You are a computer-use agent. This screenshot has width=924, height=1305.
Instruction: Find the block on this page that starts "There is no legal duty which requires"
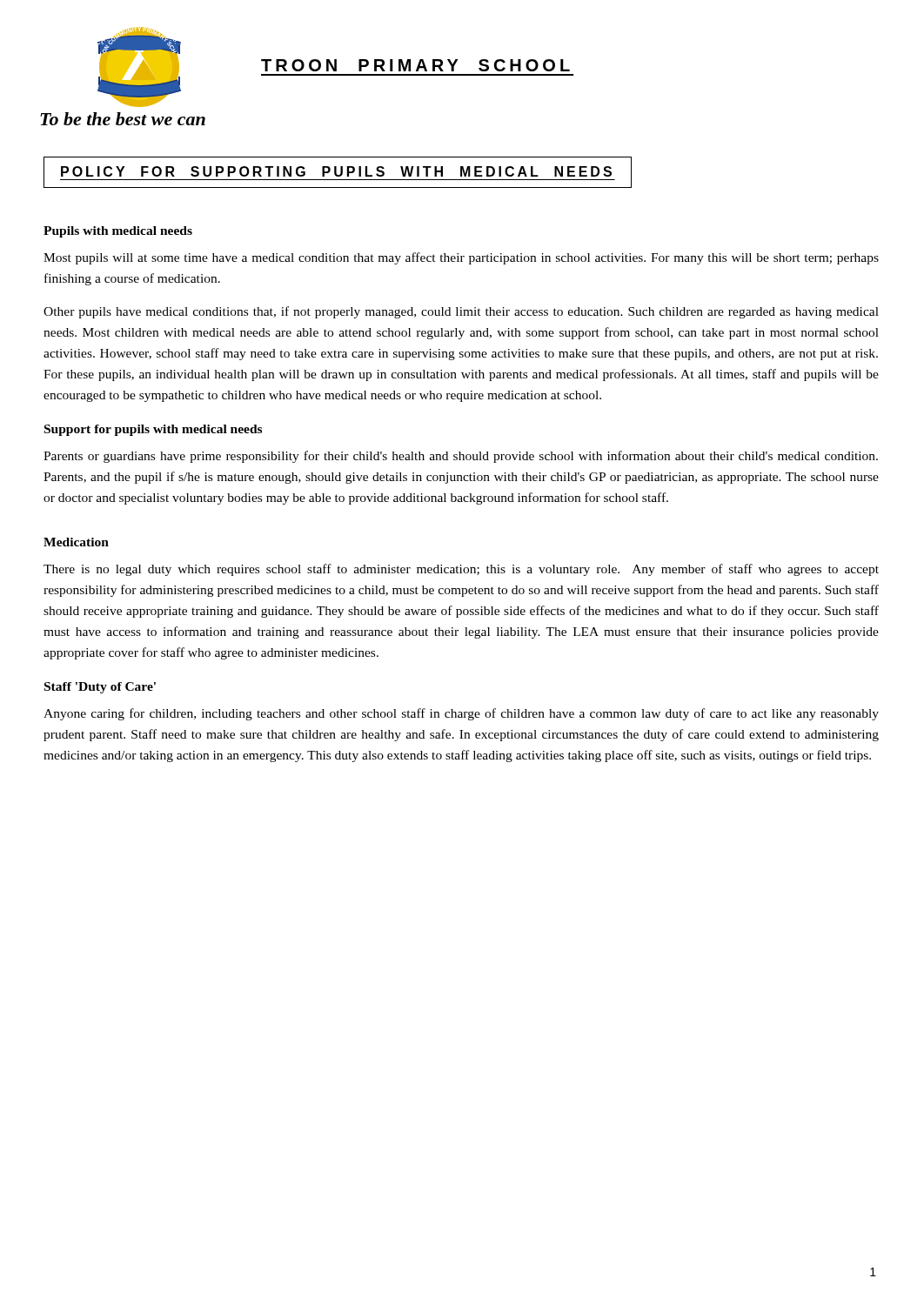point(461,610)
